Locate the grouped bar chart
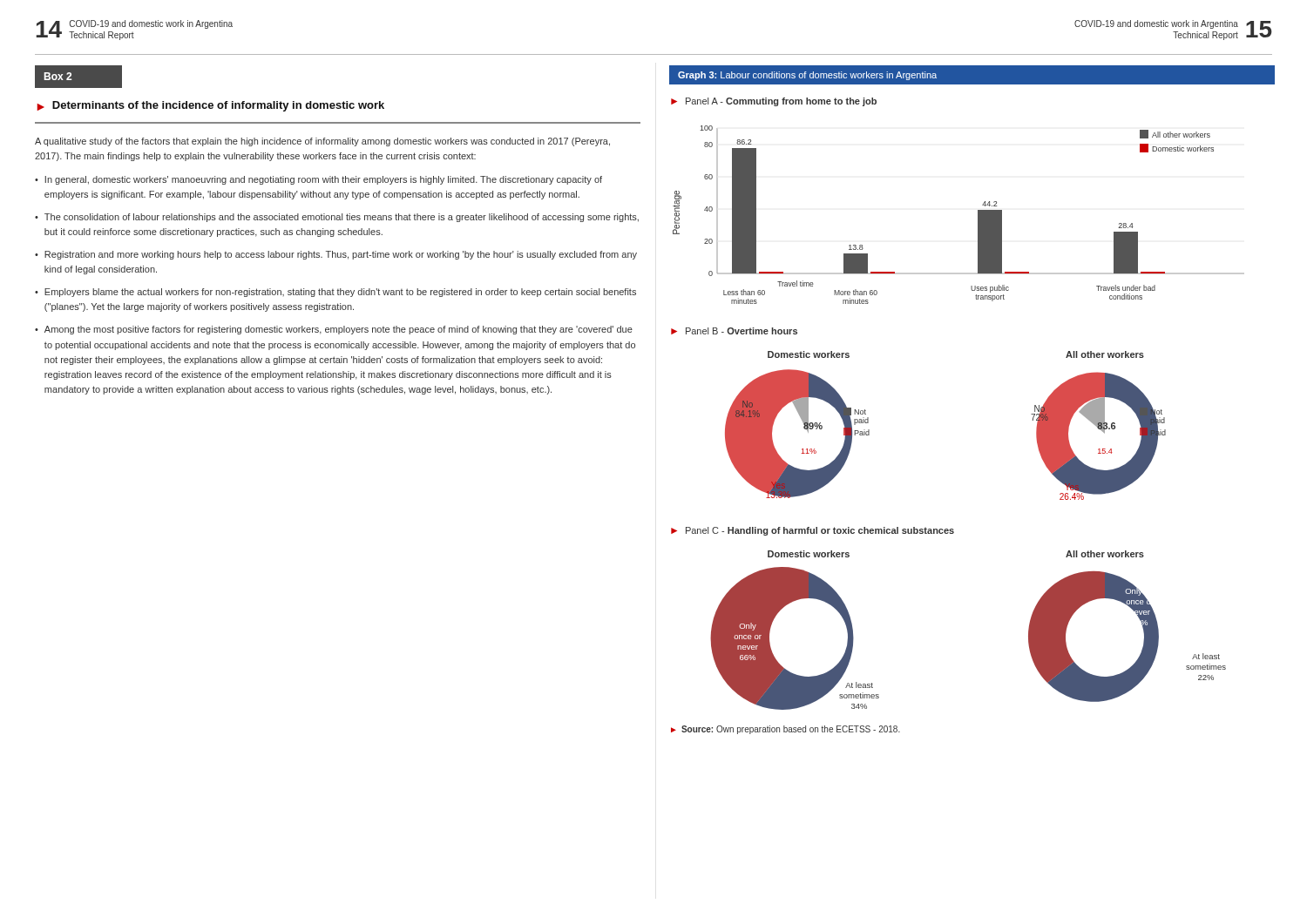The width and height of the screenshot is (1307, 924). [x=972, y=213]
